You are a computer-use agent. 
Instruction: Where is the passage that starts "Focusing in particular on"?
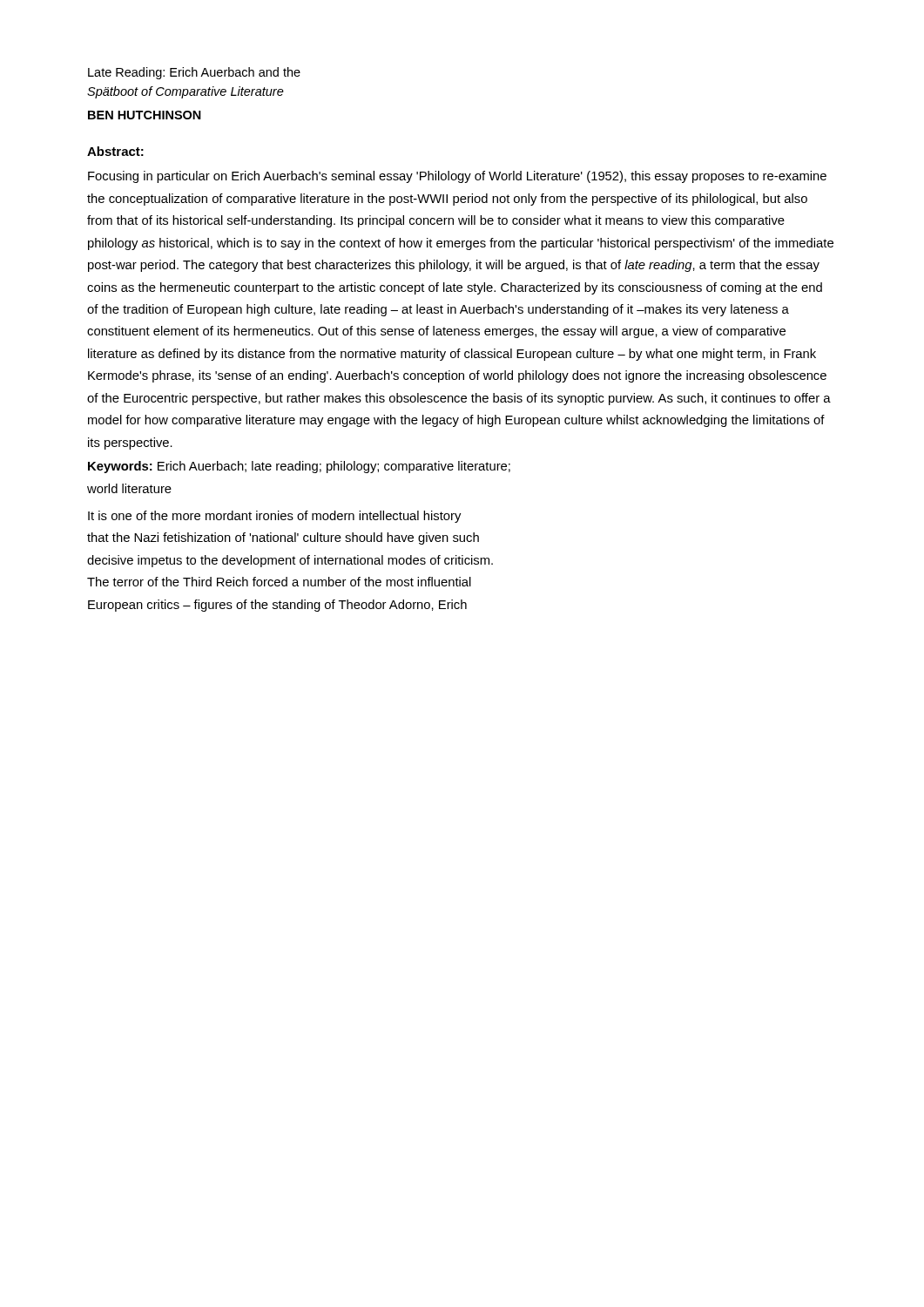(461, 309)
